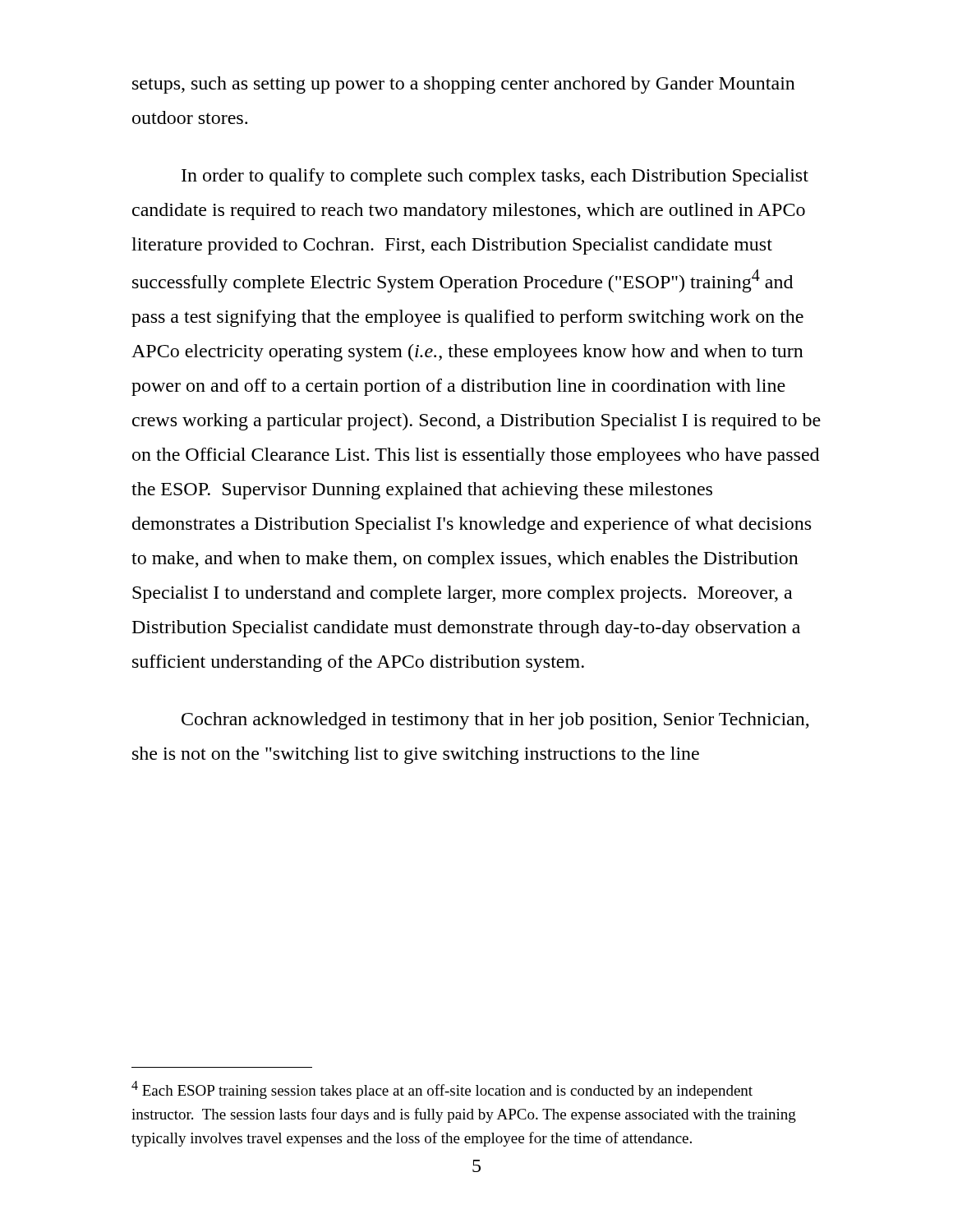
Task: Click on the text block that reads "setups, such as setting"
Action: point(463,100)
